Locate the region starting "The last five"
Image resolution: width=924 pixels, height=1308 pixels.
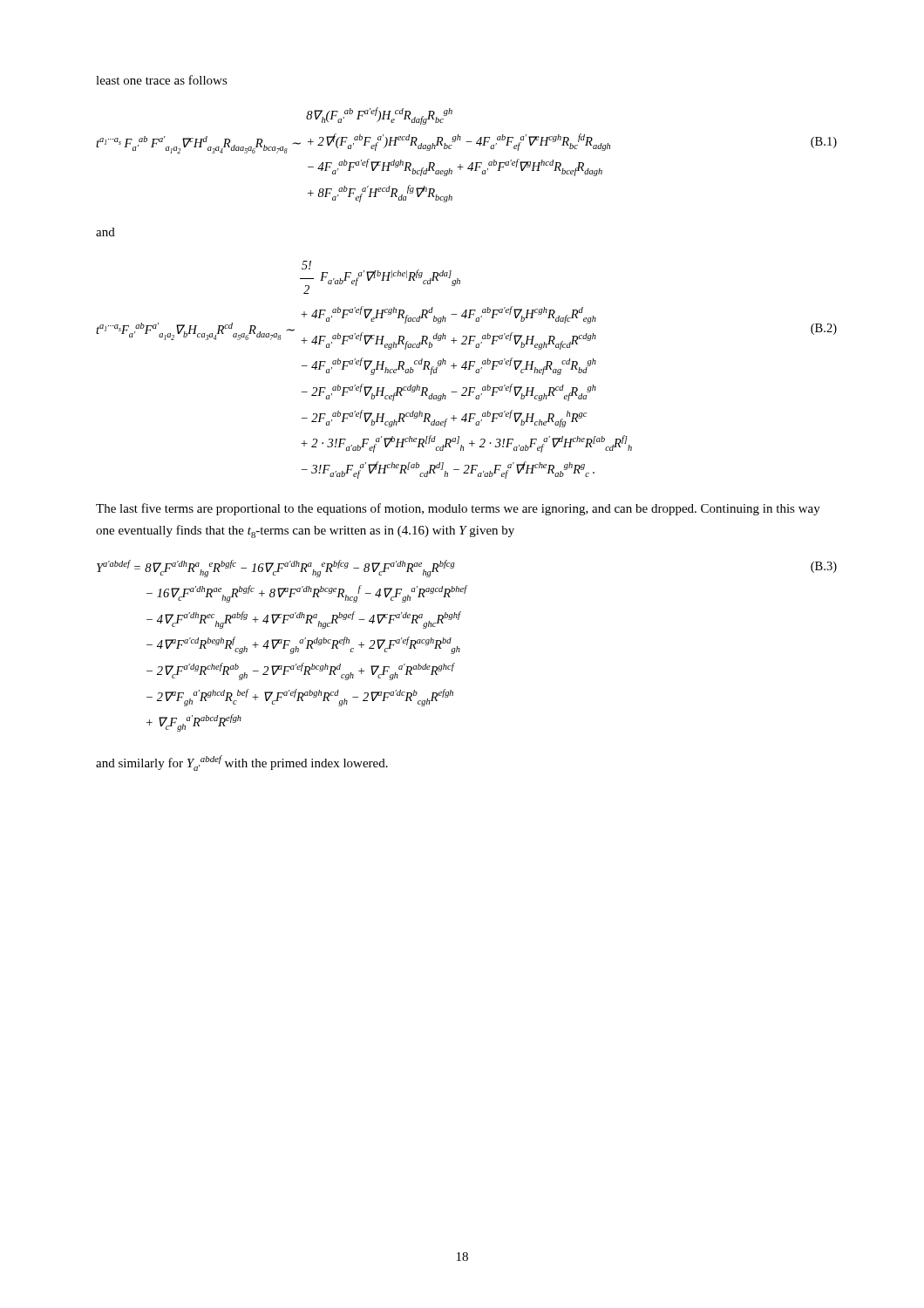(458, 521)
